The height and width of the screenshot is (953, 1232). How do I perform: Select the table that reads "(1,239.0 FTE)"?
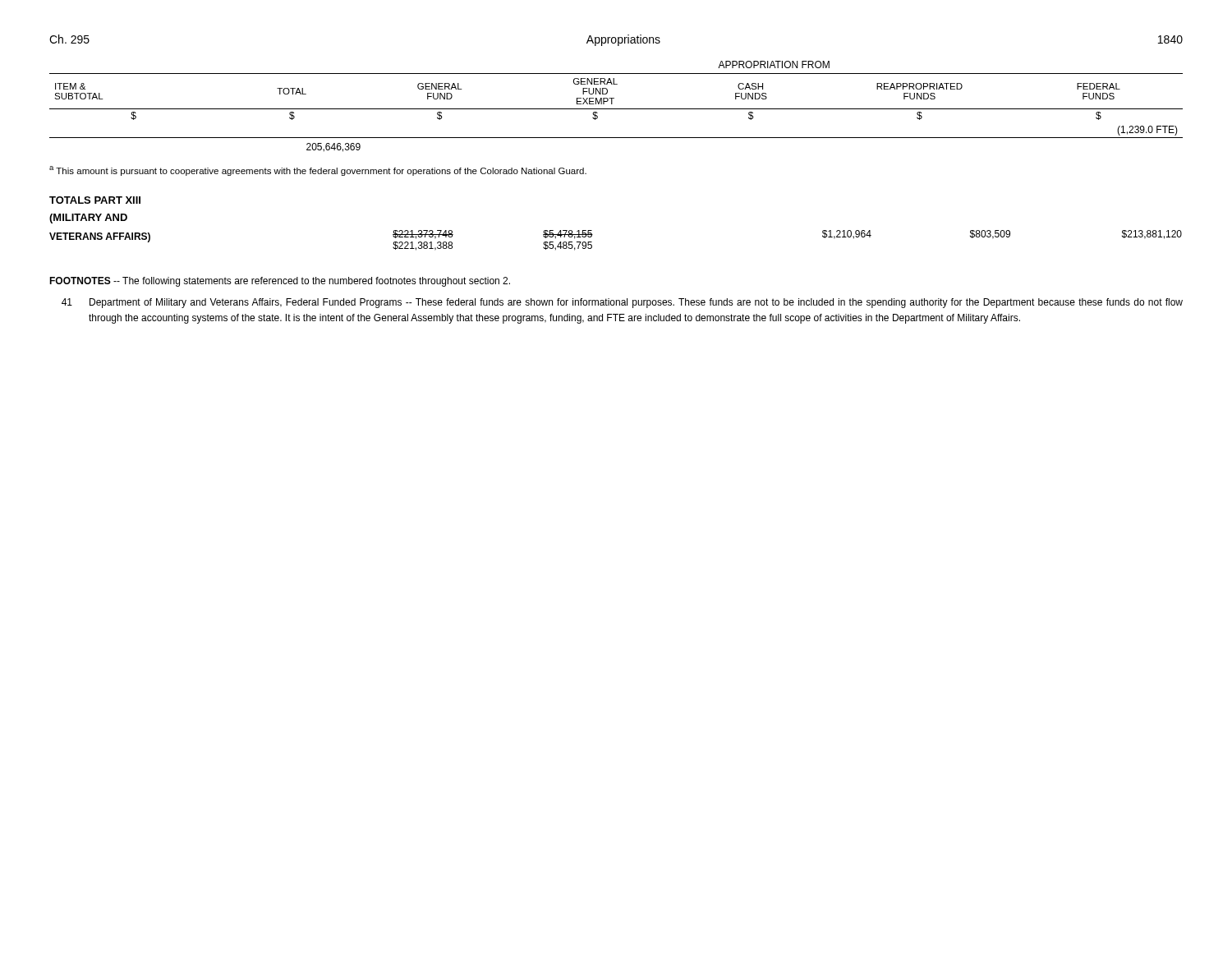click(x=616, y=106)
